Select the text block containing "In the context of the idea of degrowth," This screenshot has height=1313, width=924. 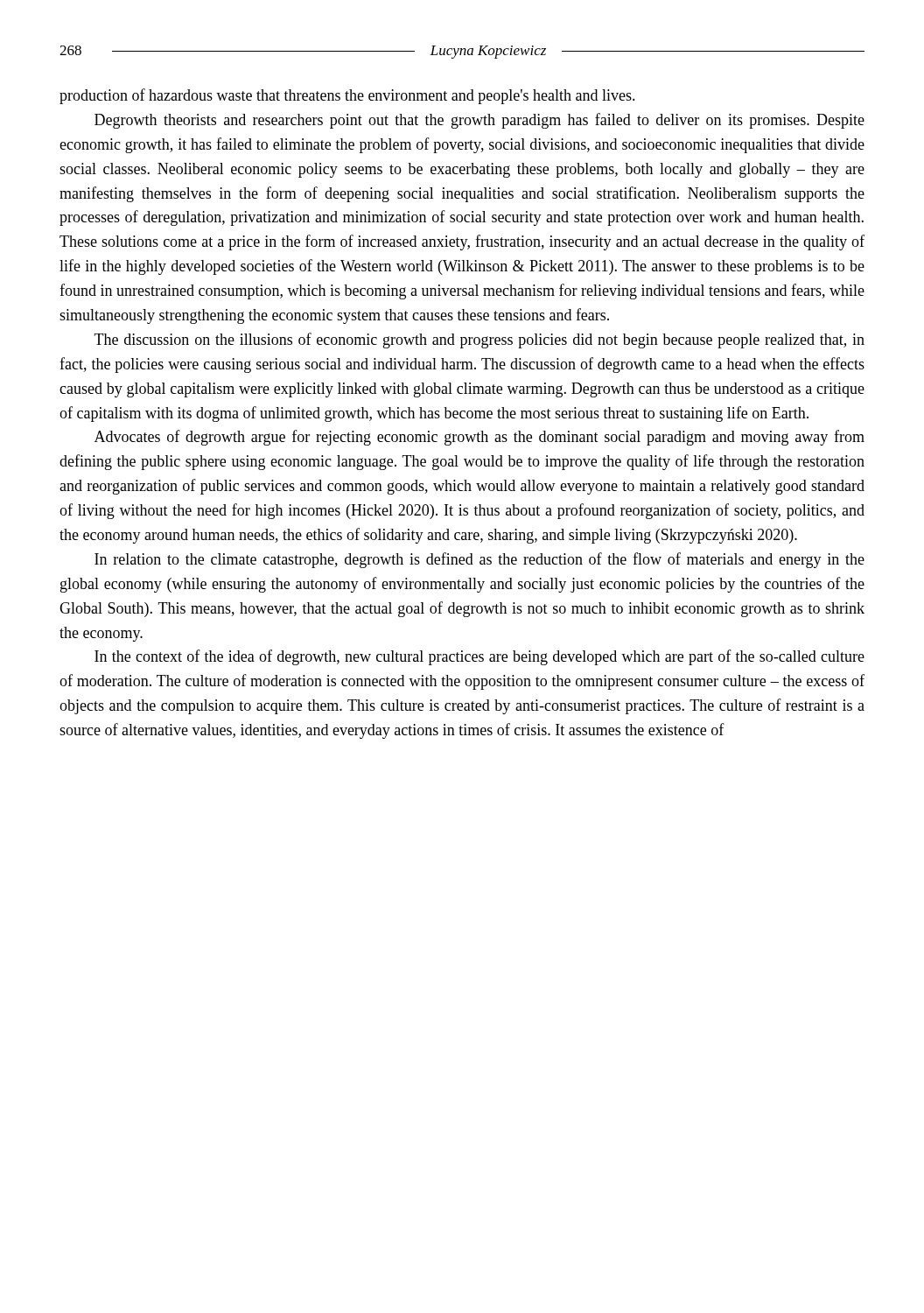(462, 694)
